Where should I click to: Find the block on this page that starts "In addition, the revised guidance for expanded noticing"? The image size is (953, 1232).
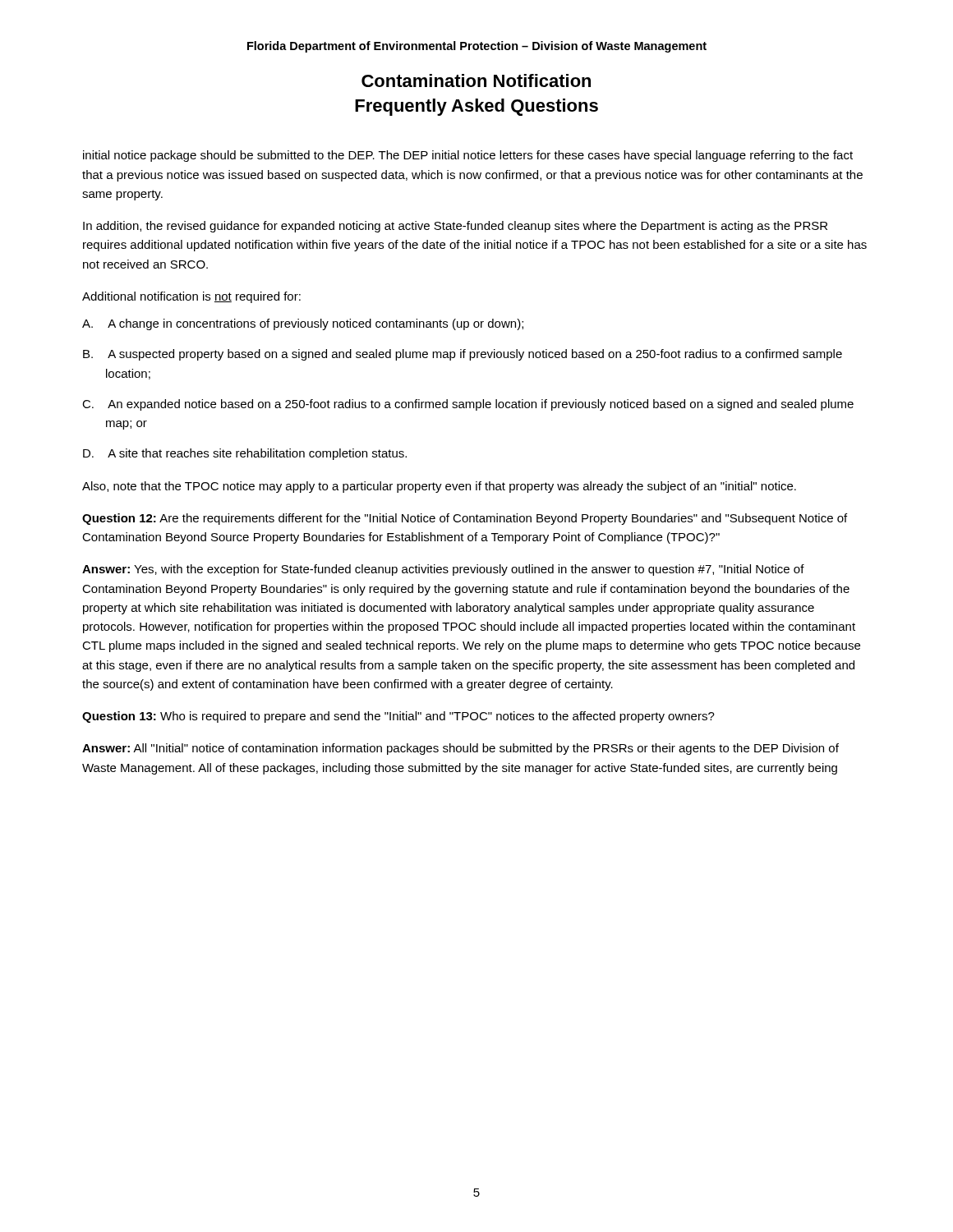click(x=475, y=245)
